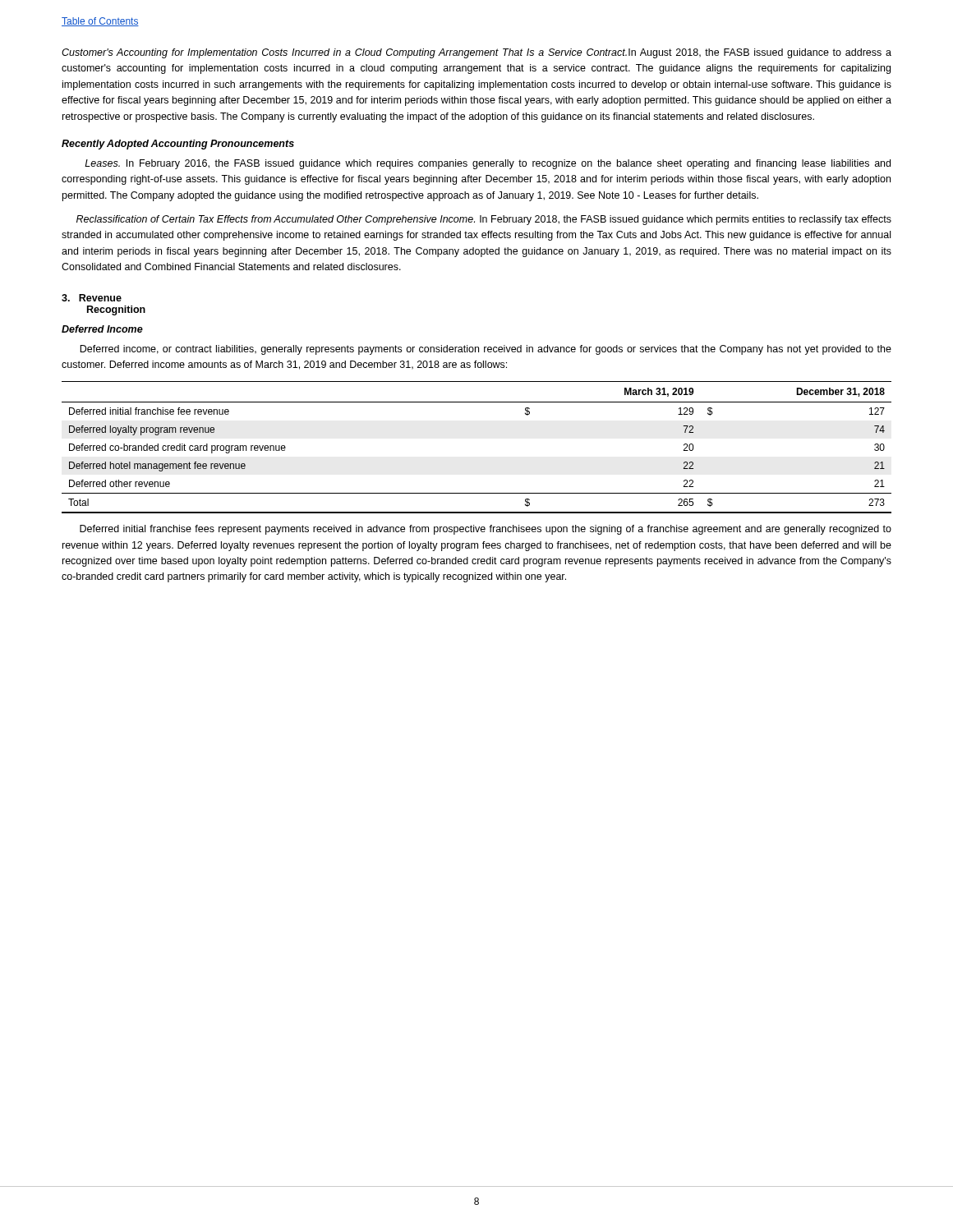
Task: Click the table
Action: click(476, 447)
